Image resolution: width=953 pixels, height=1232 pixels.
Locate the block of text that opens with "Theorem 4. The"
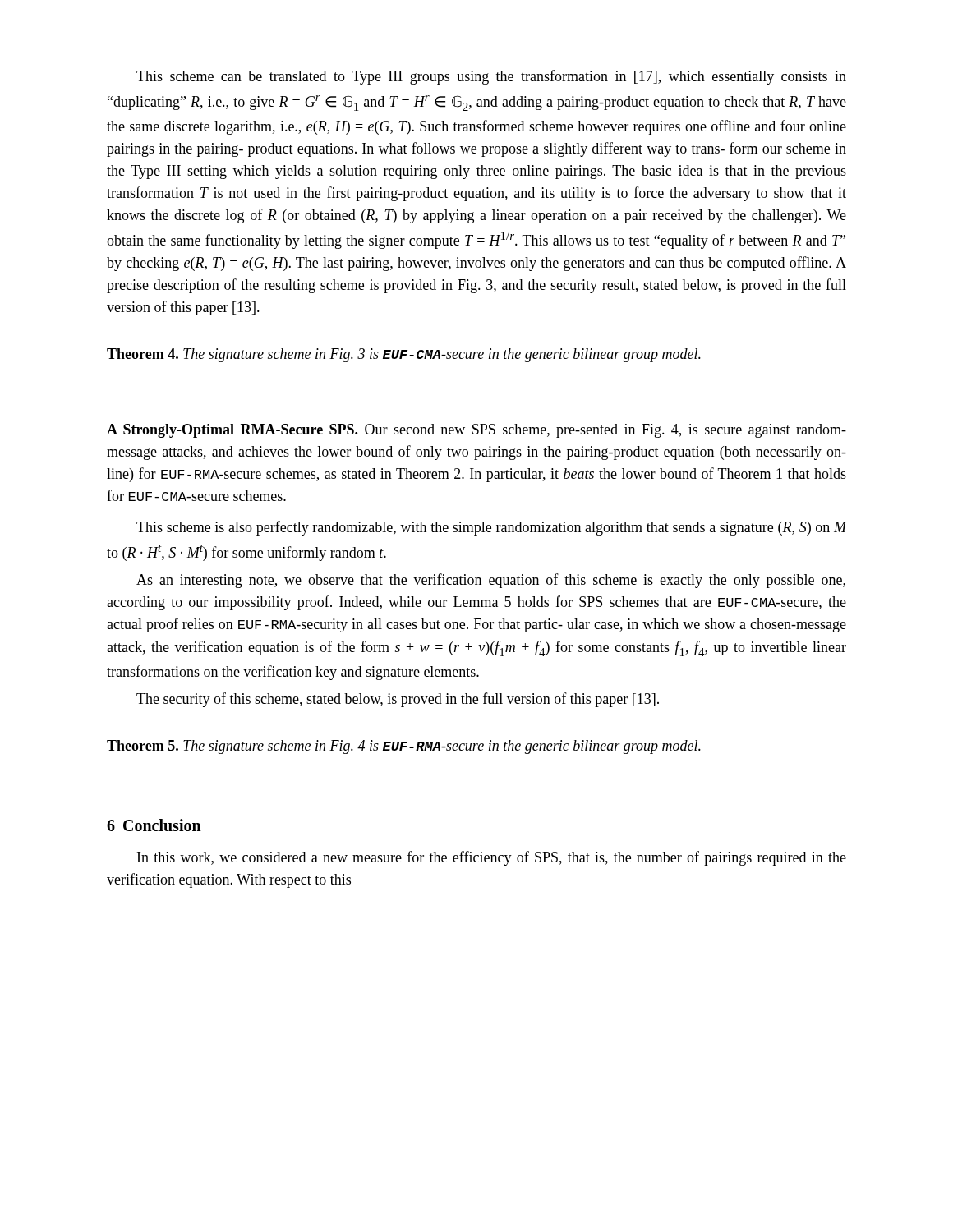[404, 354]
